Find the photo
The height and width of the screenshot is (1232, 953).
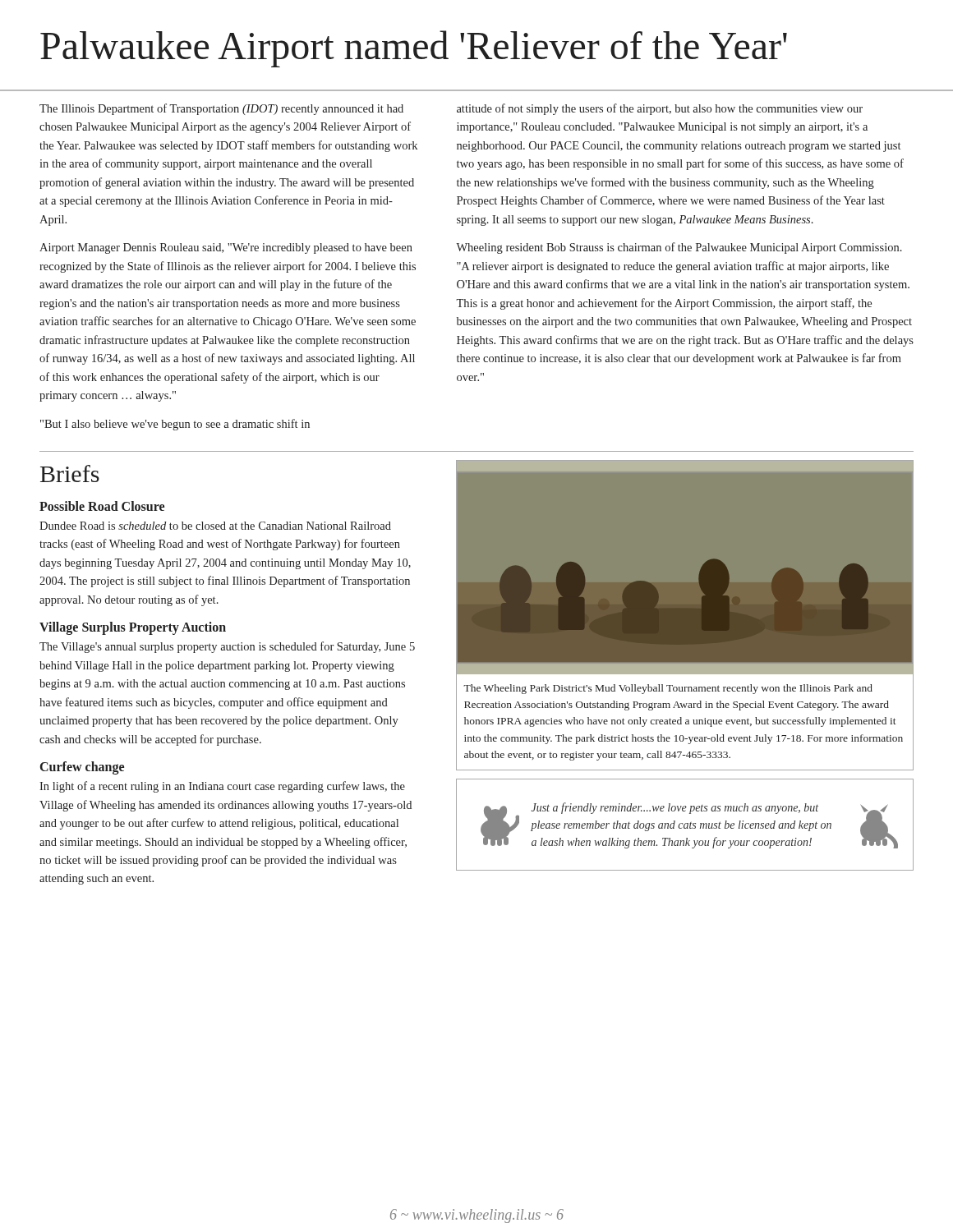point(685,615)
